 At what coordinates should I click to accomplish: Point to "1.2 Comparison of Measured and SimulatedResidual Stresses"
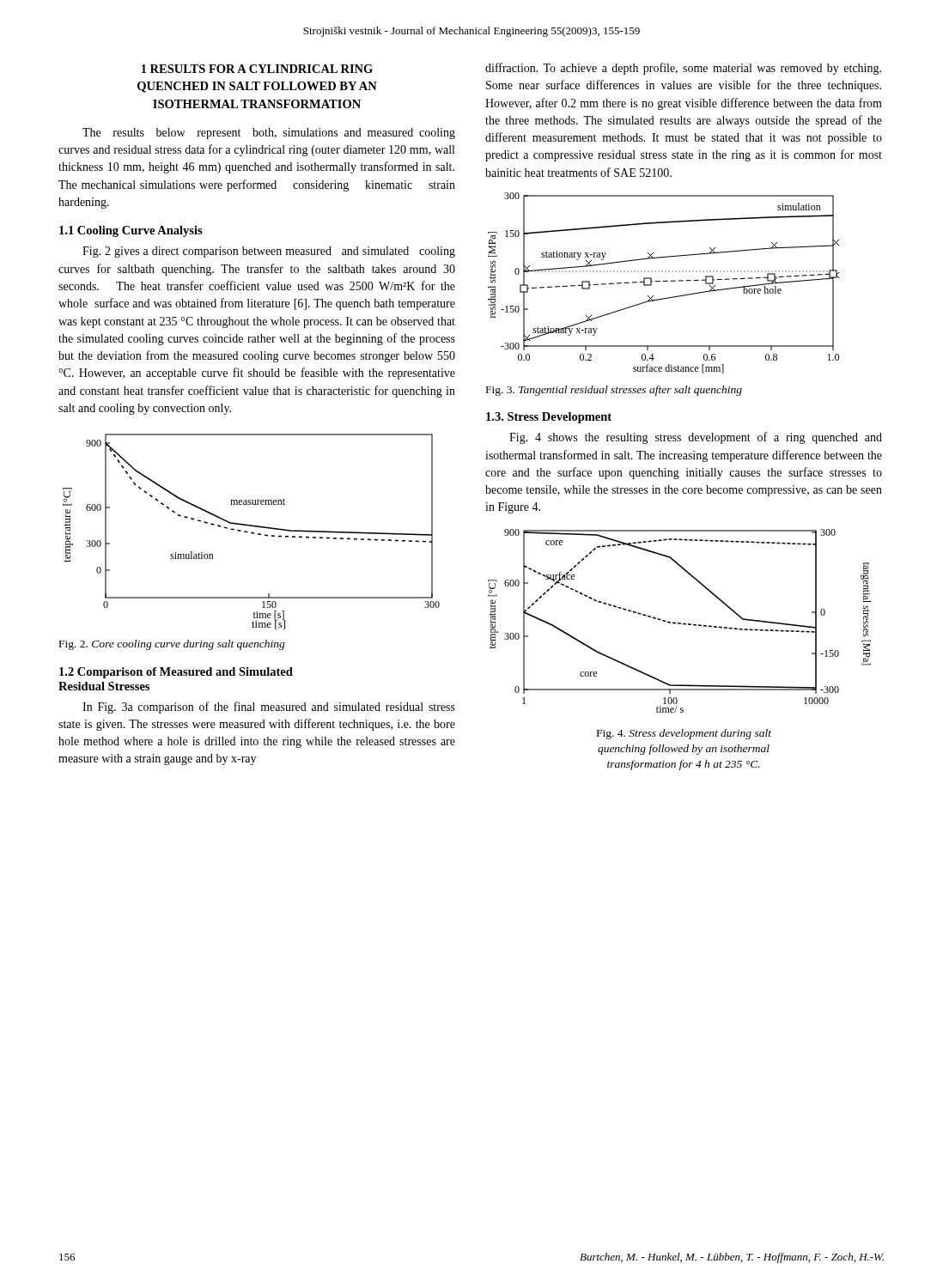(176, 678)
